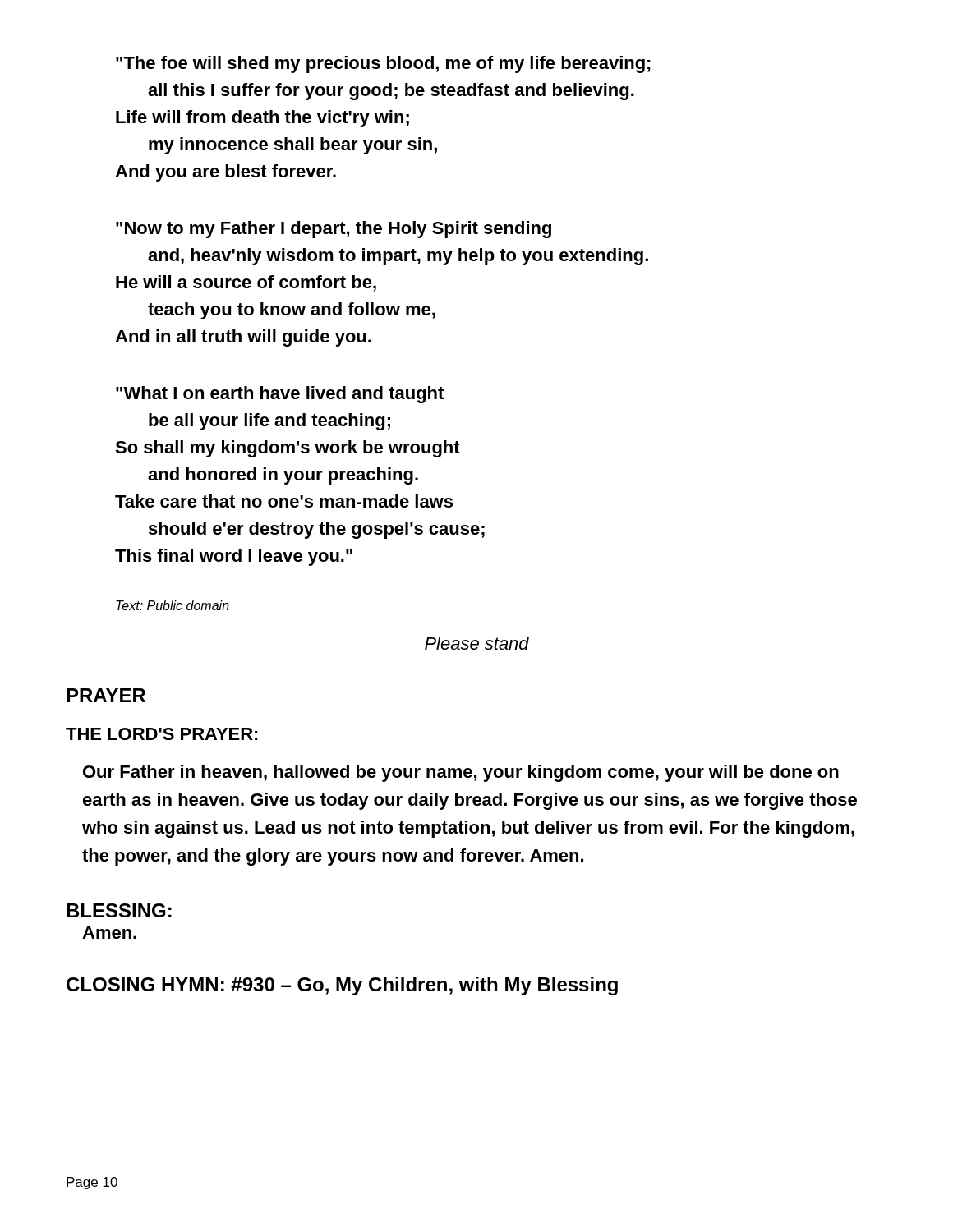Find the list item with the text ""What I on earth have lived and taught"
Image resolution: width=953 pixels, height=1232 pixels.
(x=280, y=395)
